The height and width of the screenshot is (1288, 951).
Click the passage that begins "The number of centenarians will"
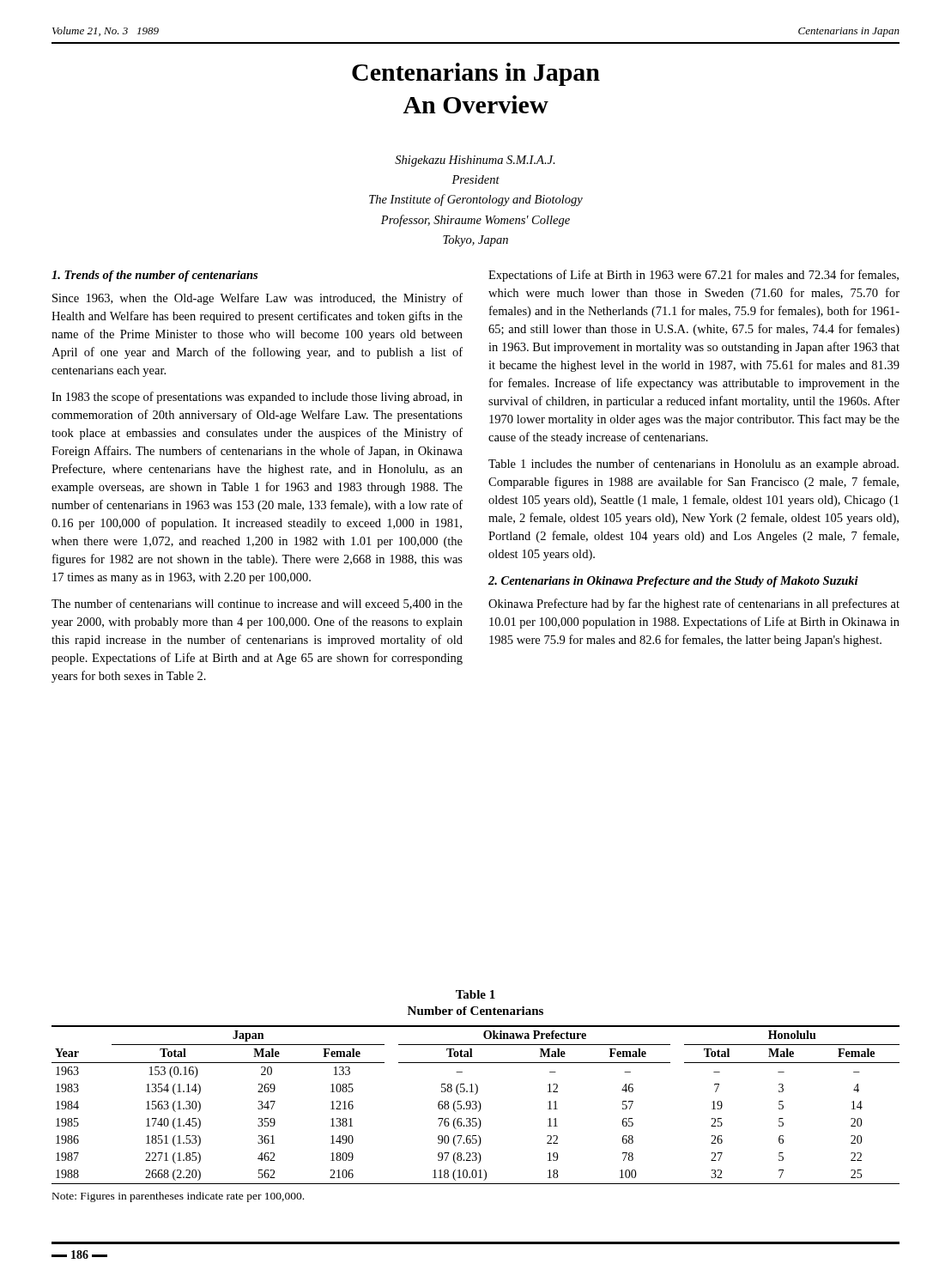(x=257, y=640)
